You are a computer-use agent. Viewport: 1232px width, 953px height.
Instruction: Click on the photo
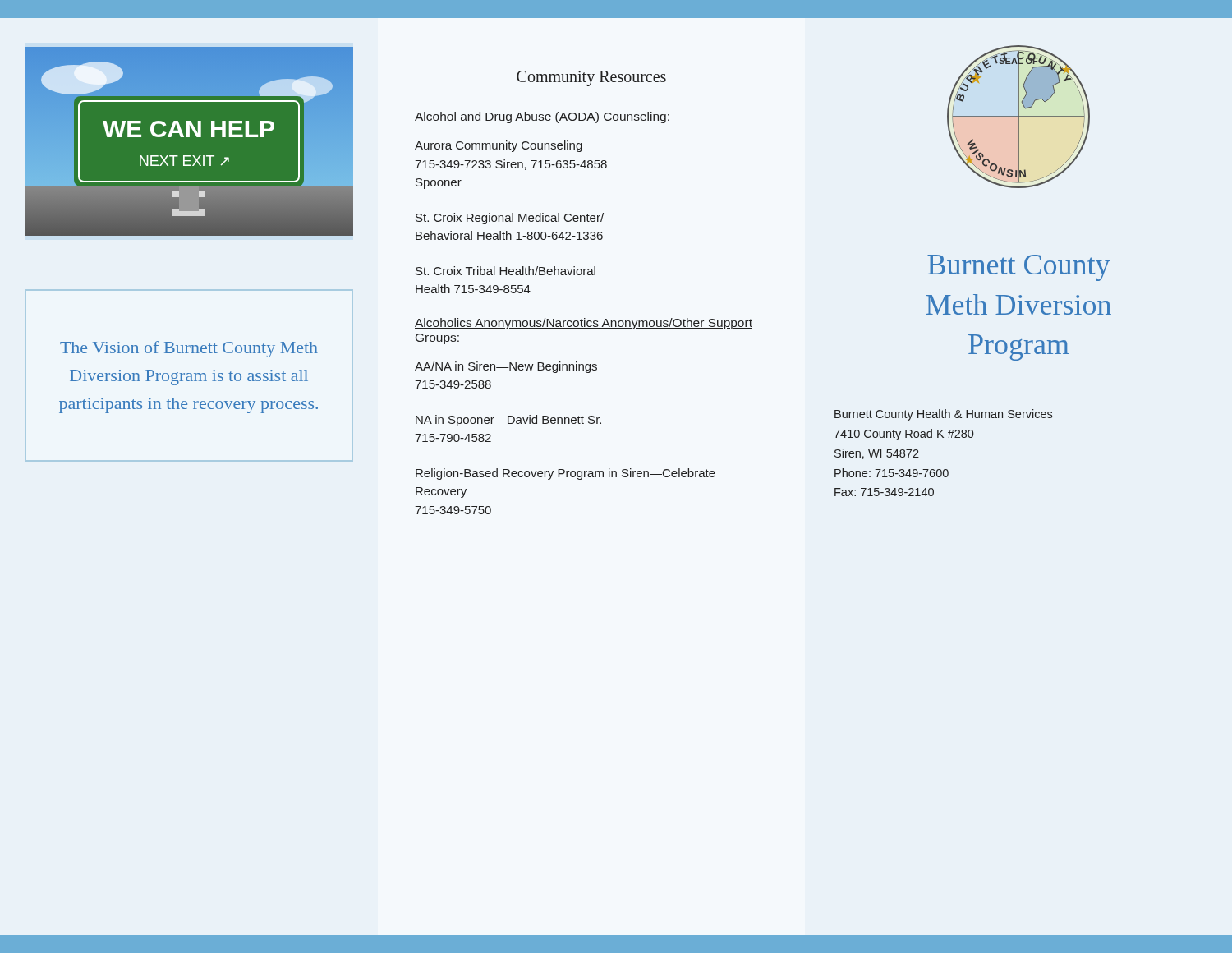(x=189, y=141)
